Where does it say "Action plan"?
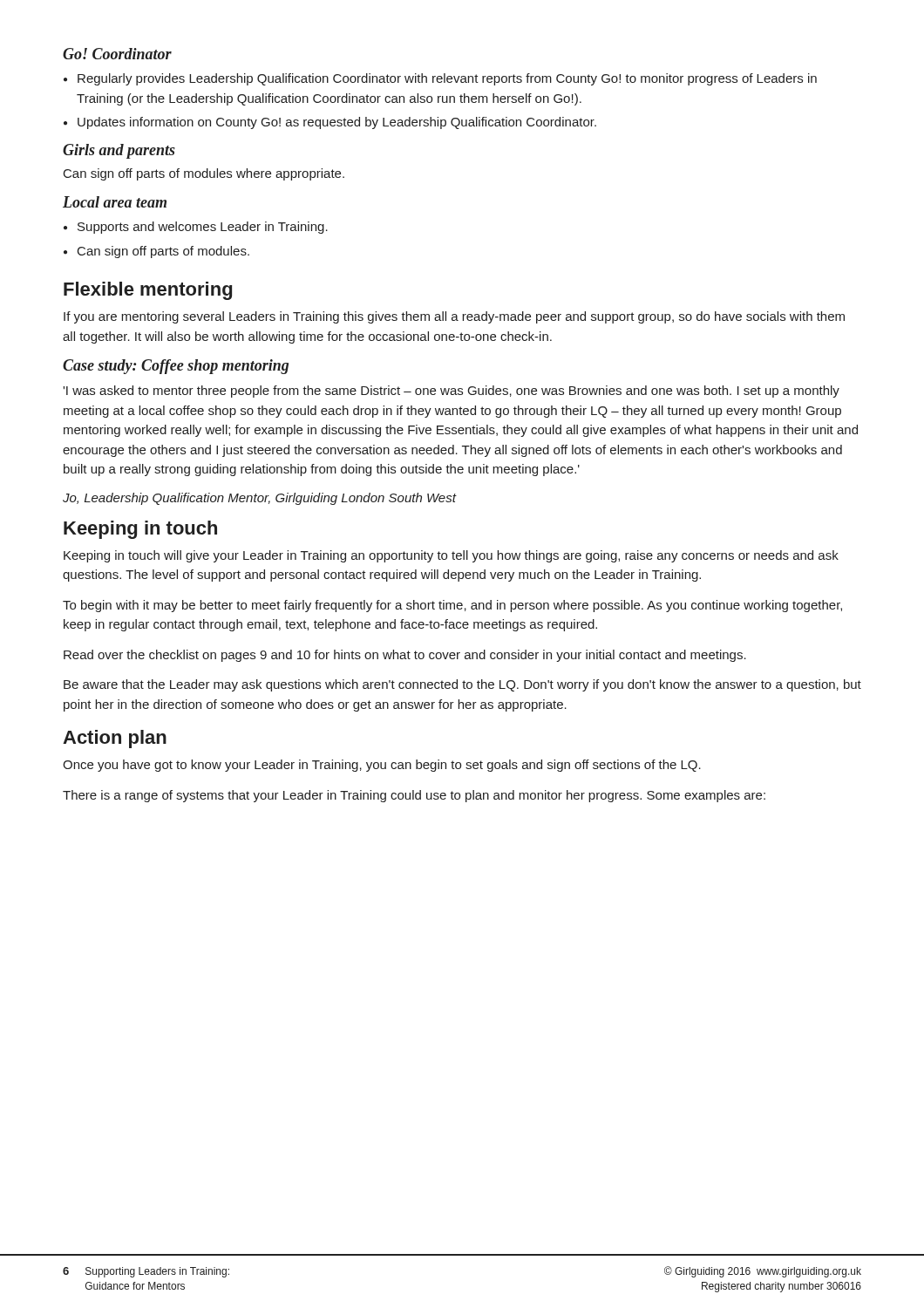Image resolution: width=924 pixels, height=1308 pixels. point(115,737)
